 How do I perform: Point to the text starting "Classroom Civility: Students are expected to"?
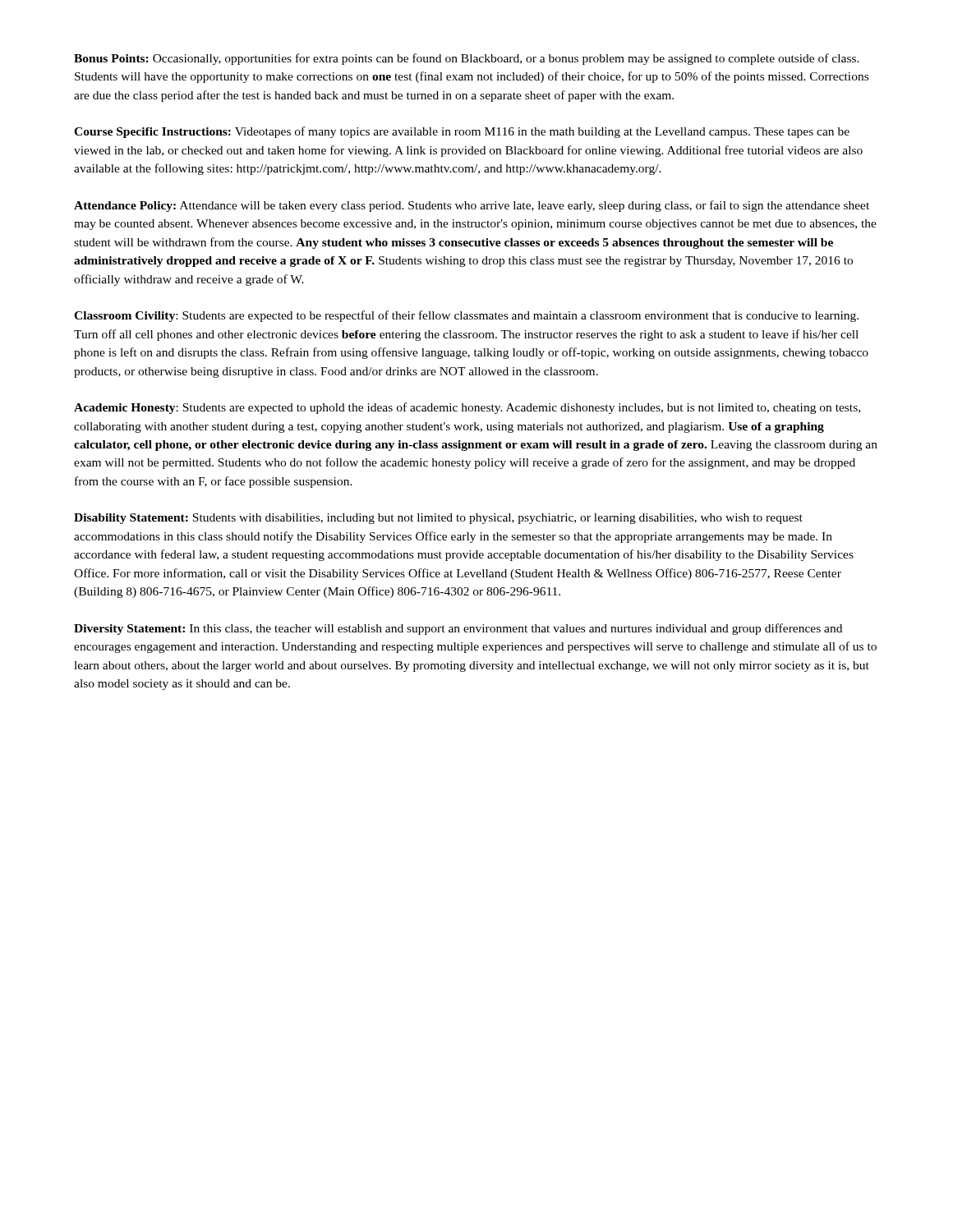(471, 343)
